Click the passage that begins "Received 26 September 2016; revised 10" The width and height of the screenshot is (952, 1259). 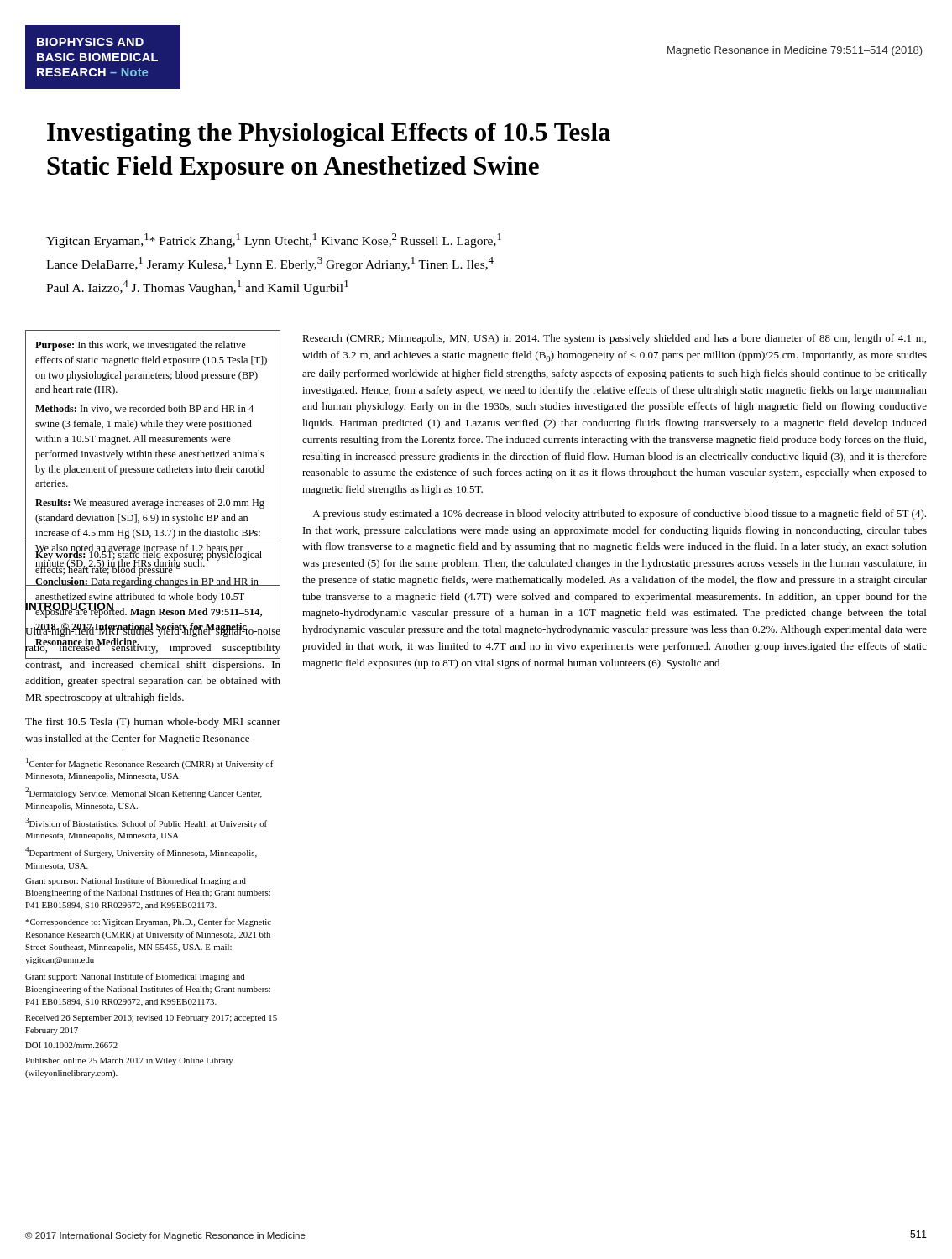pyautogui.click(x=151, y=1024)
